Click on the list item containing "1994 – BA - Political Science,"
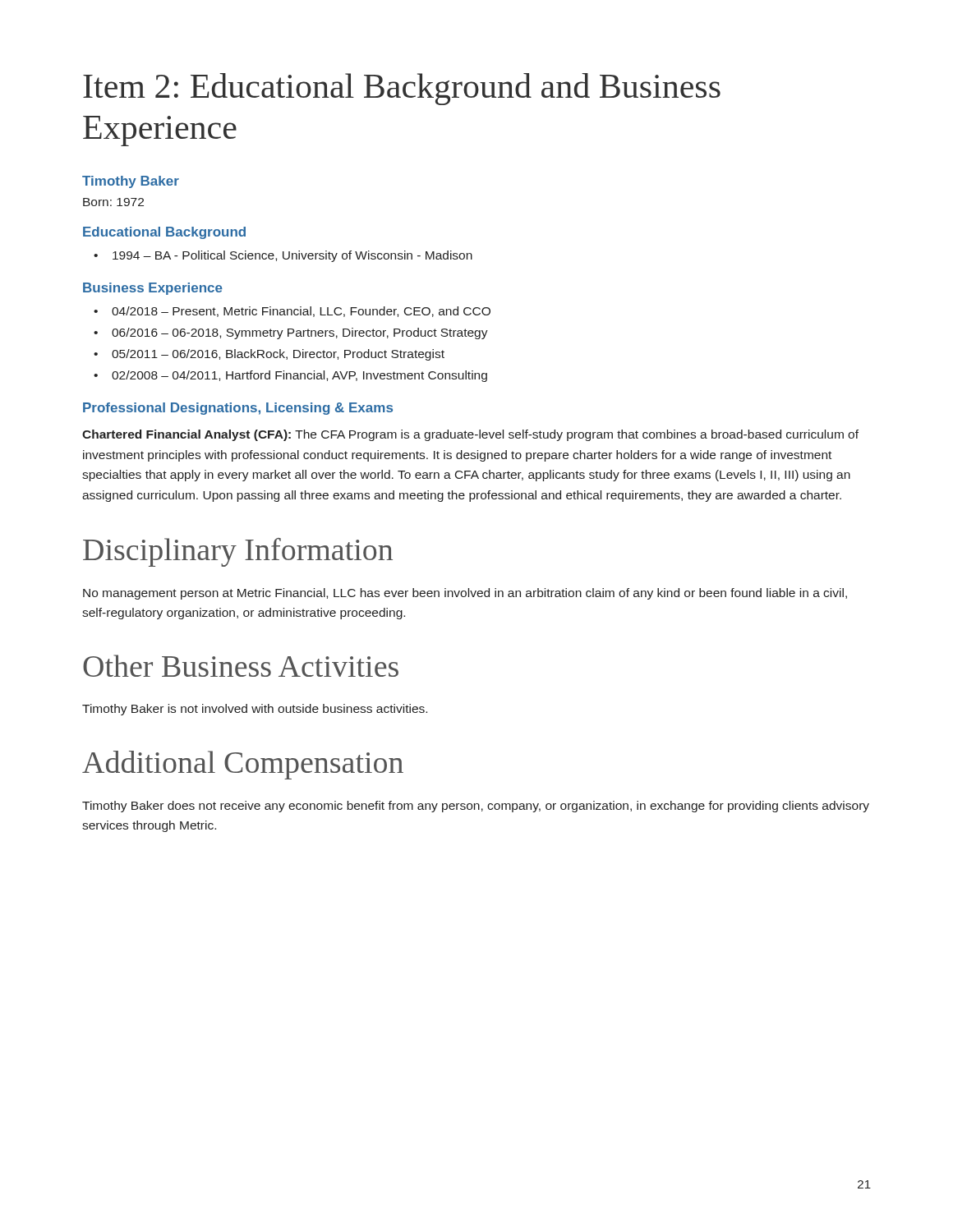The width and height of the screenshot is (953, 1232). [476, 255]
